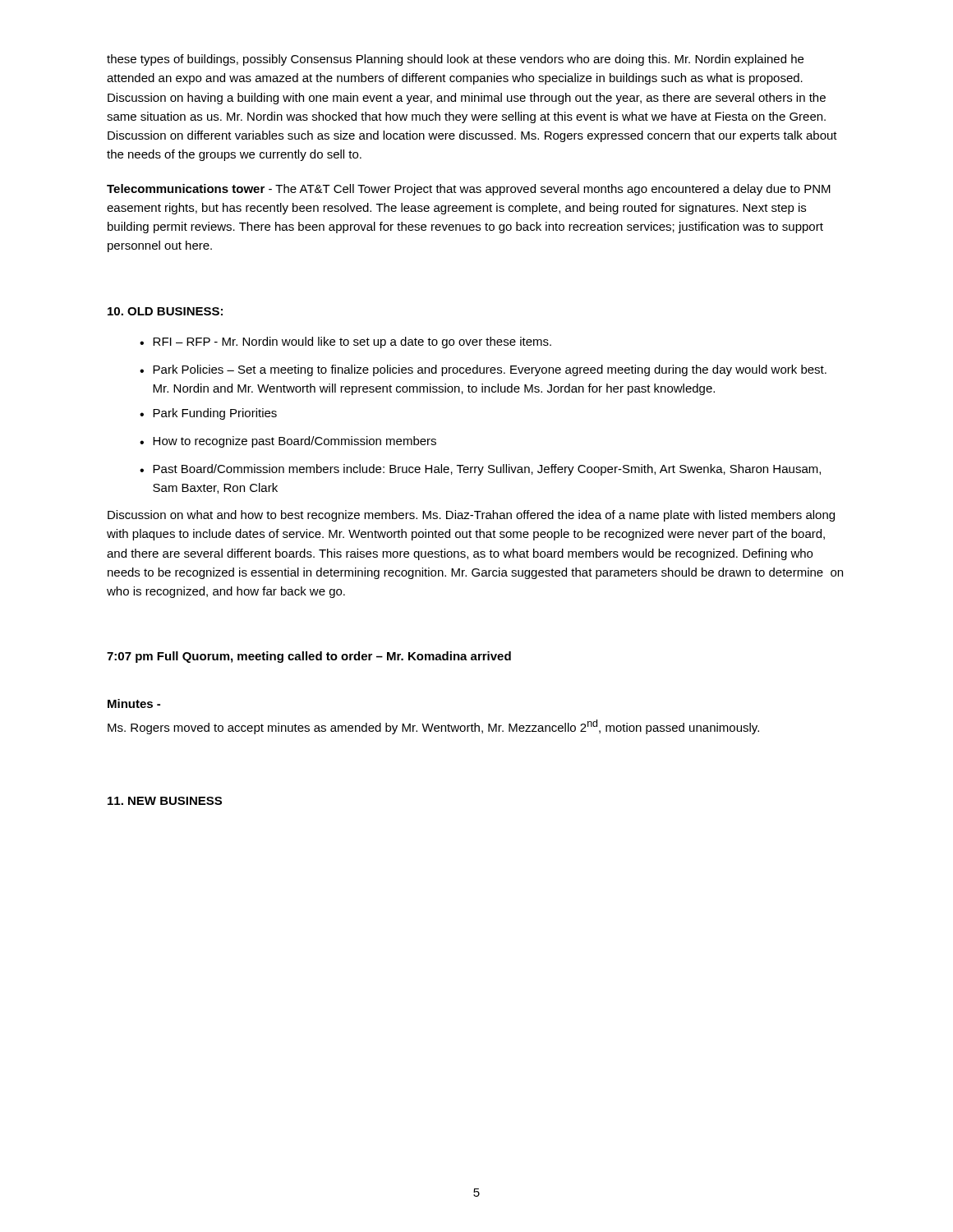Point to the block beginning "these types of buildings, possibly Consensus"
The width and height of the screenshot is (953, 1232).
(x=472, y=106)
